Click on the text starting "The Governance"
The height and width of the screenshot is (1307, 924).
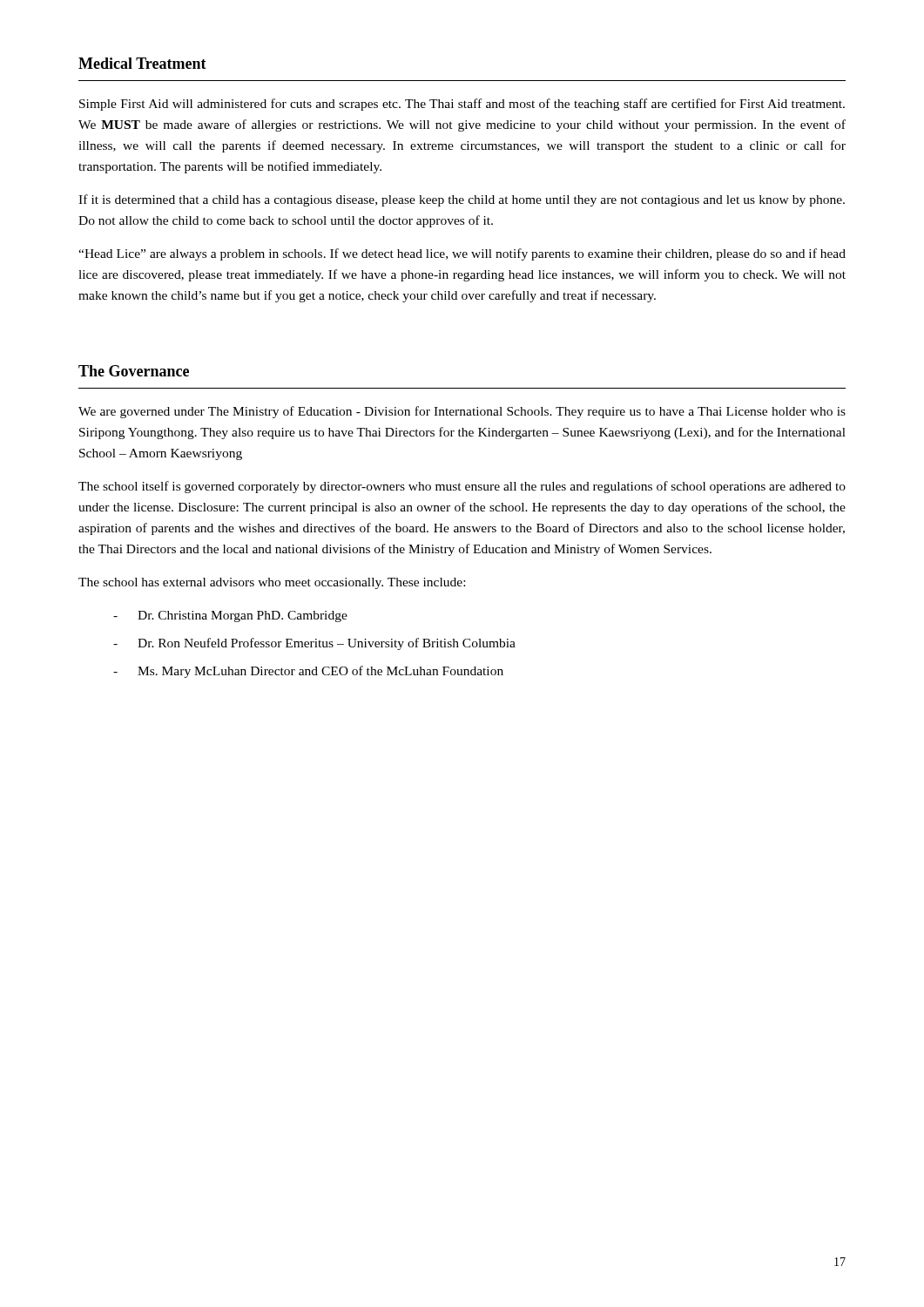point(134,371)
